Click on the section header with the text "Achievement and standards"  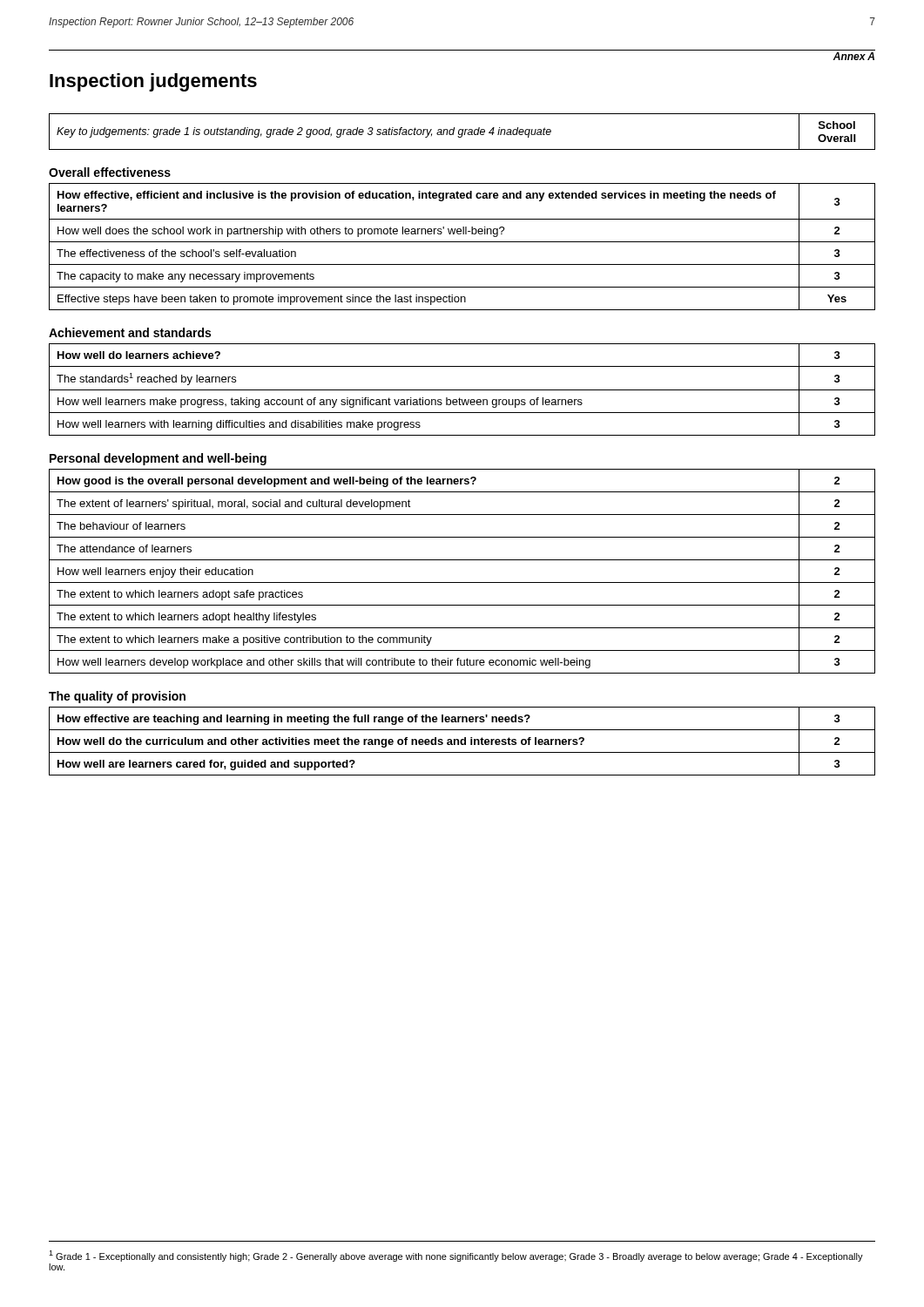point(130,333)
